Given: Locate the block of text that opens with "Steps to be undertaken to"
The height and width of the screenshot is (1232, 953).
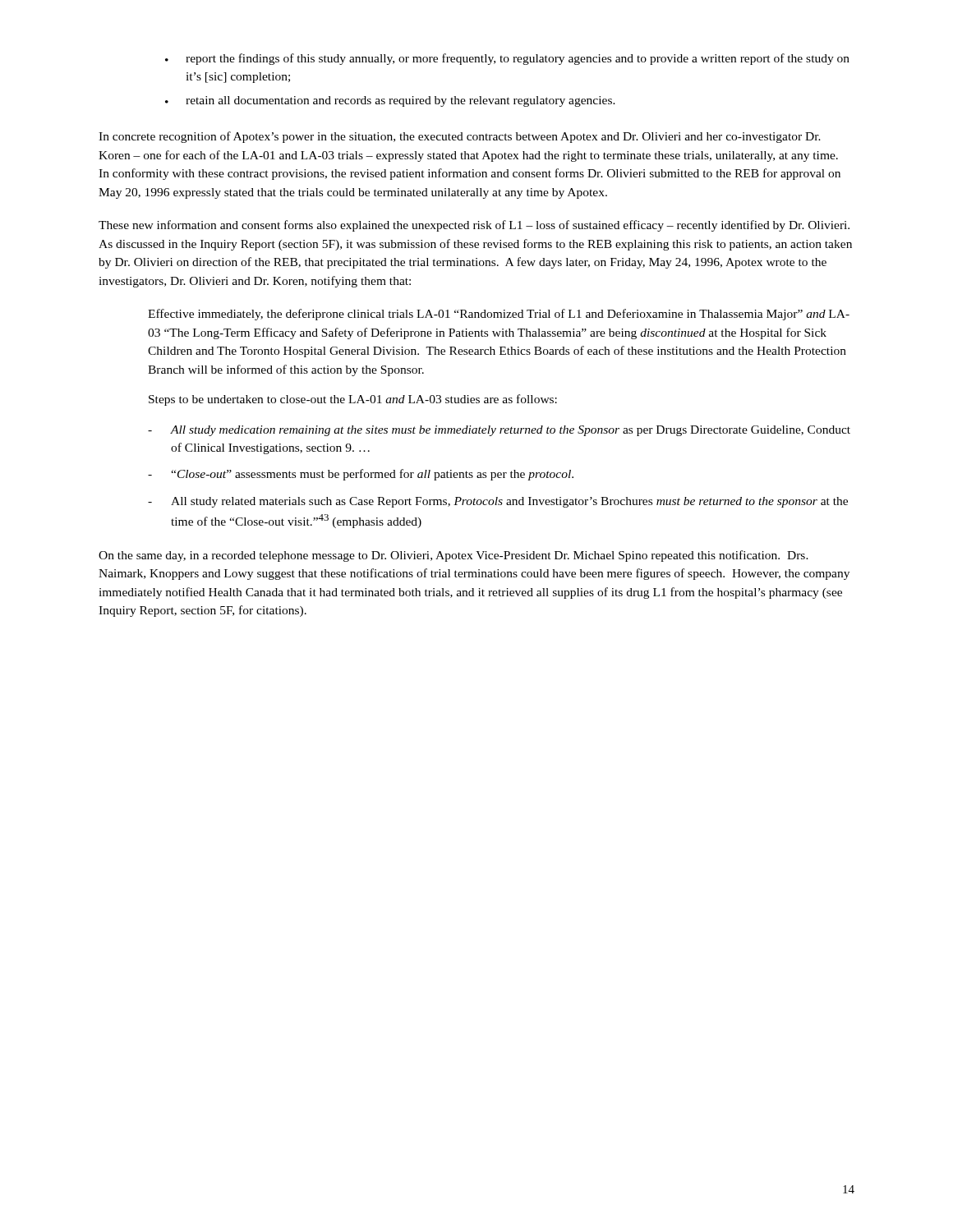Looking at the screenshot, I should coord(353,399).
